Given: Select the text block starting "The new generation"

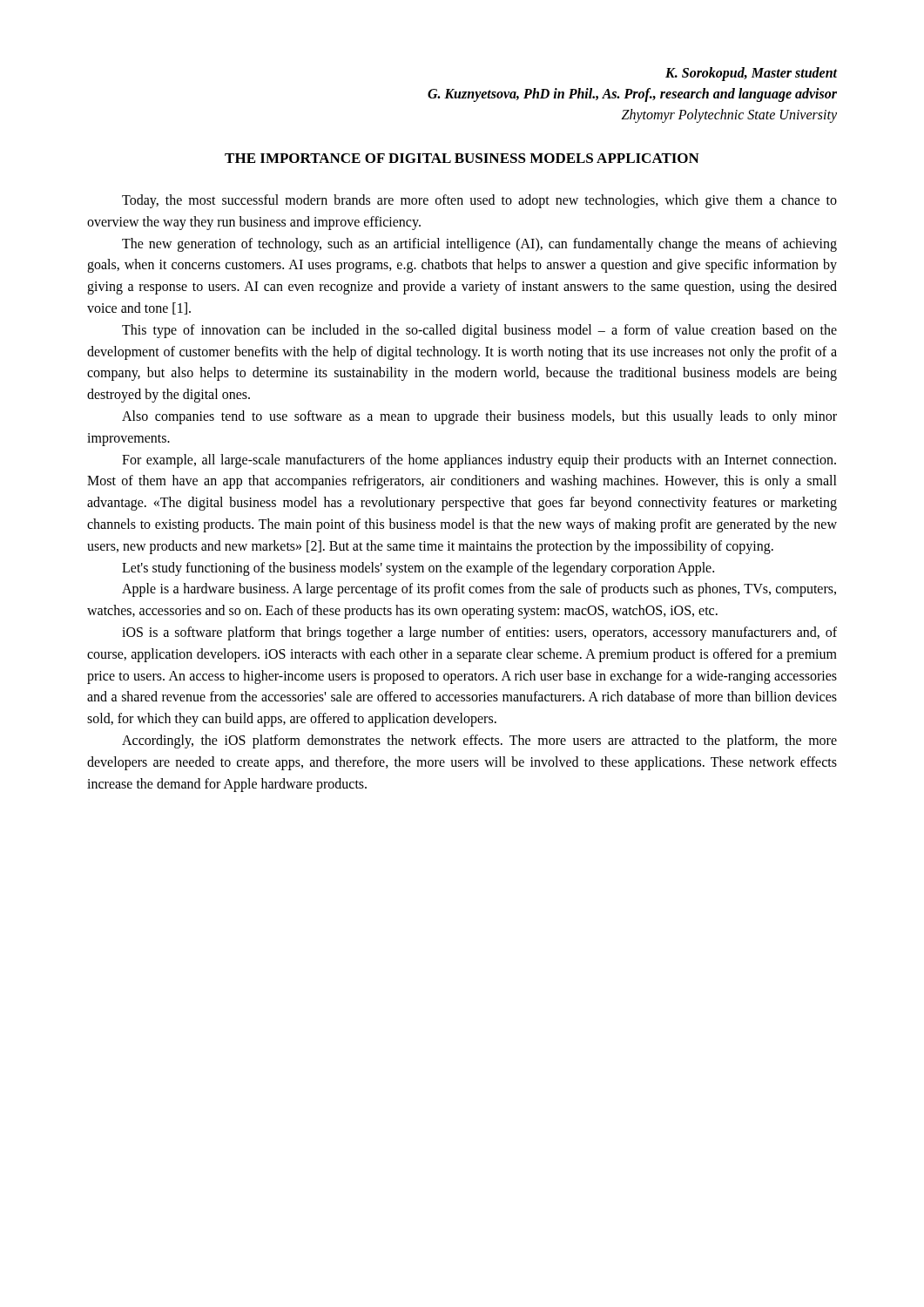Looking at the screenshot, I should point(462,276).
